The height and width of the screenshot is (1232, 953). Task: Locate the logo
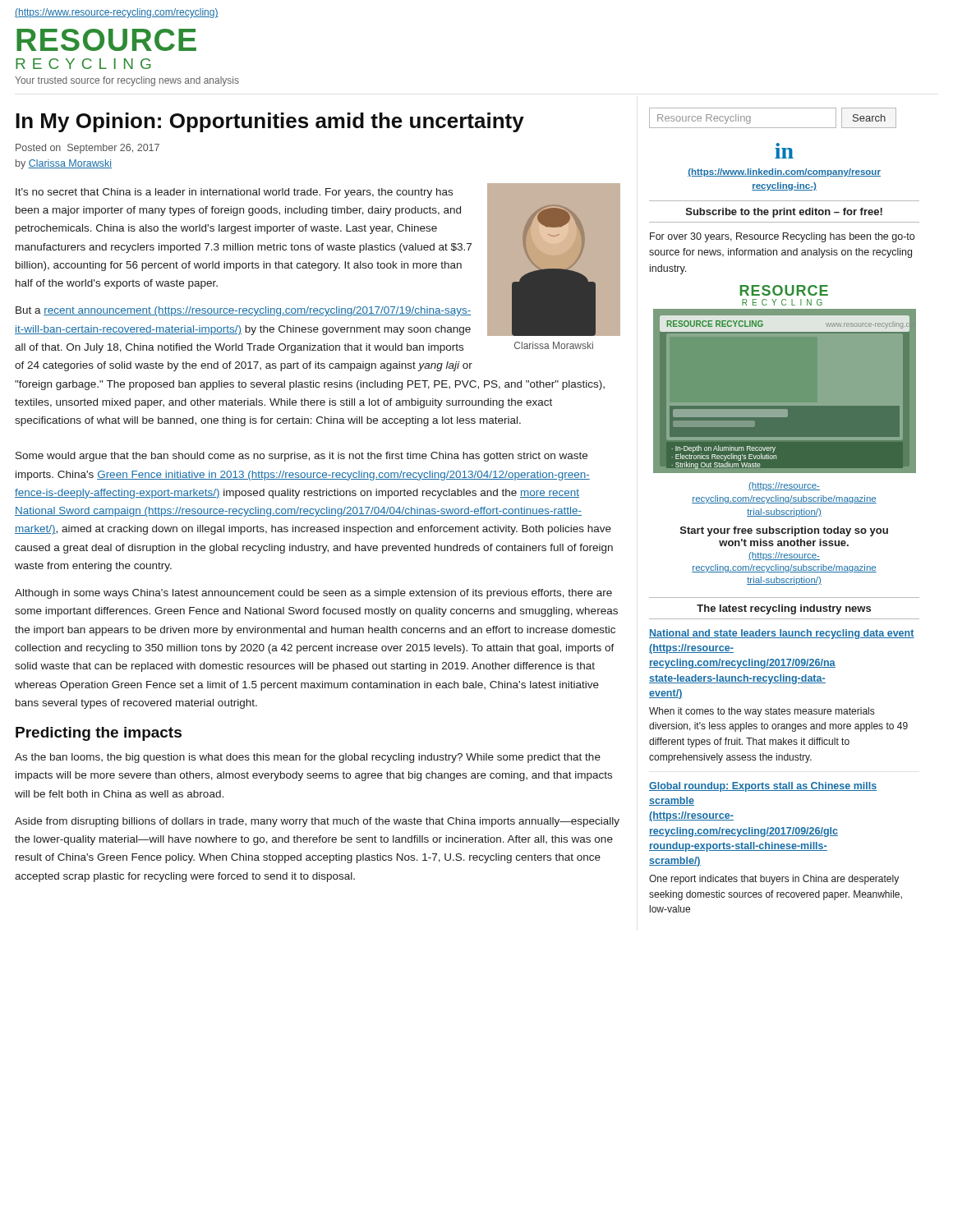[476, 57]
